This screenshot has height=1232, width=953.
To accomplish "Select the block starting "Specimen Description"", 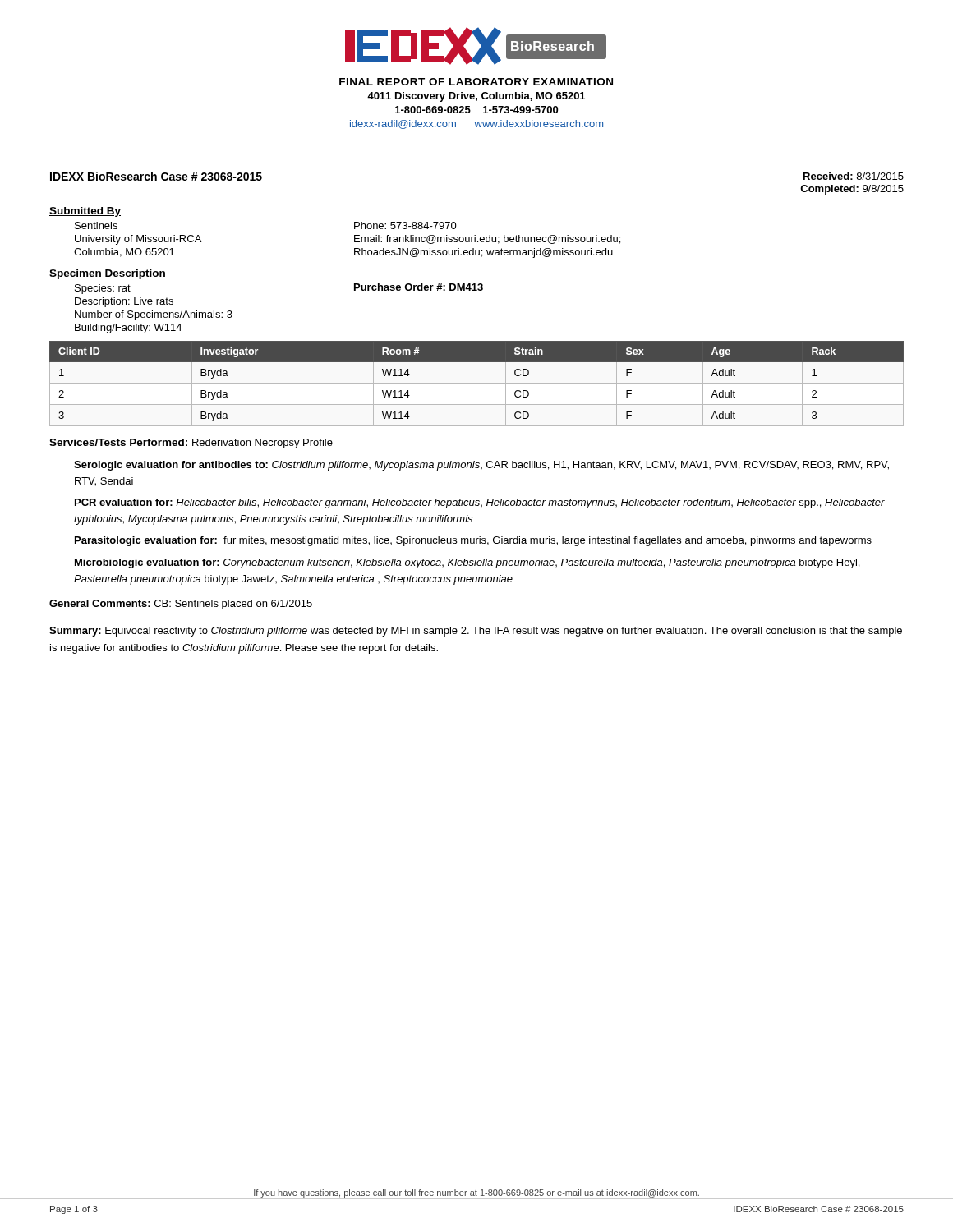I will (108, 273).
